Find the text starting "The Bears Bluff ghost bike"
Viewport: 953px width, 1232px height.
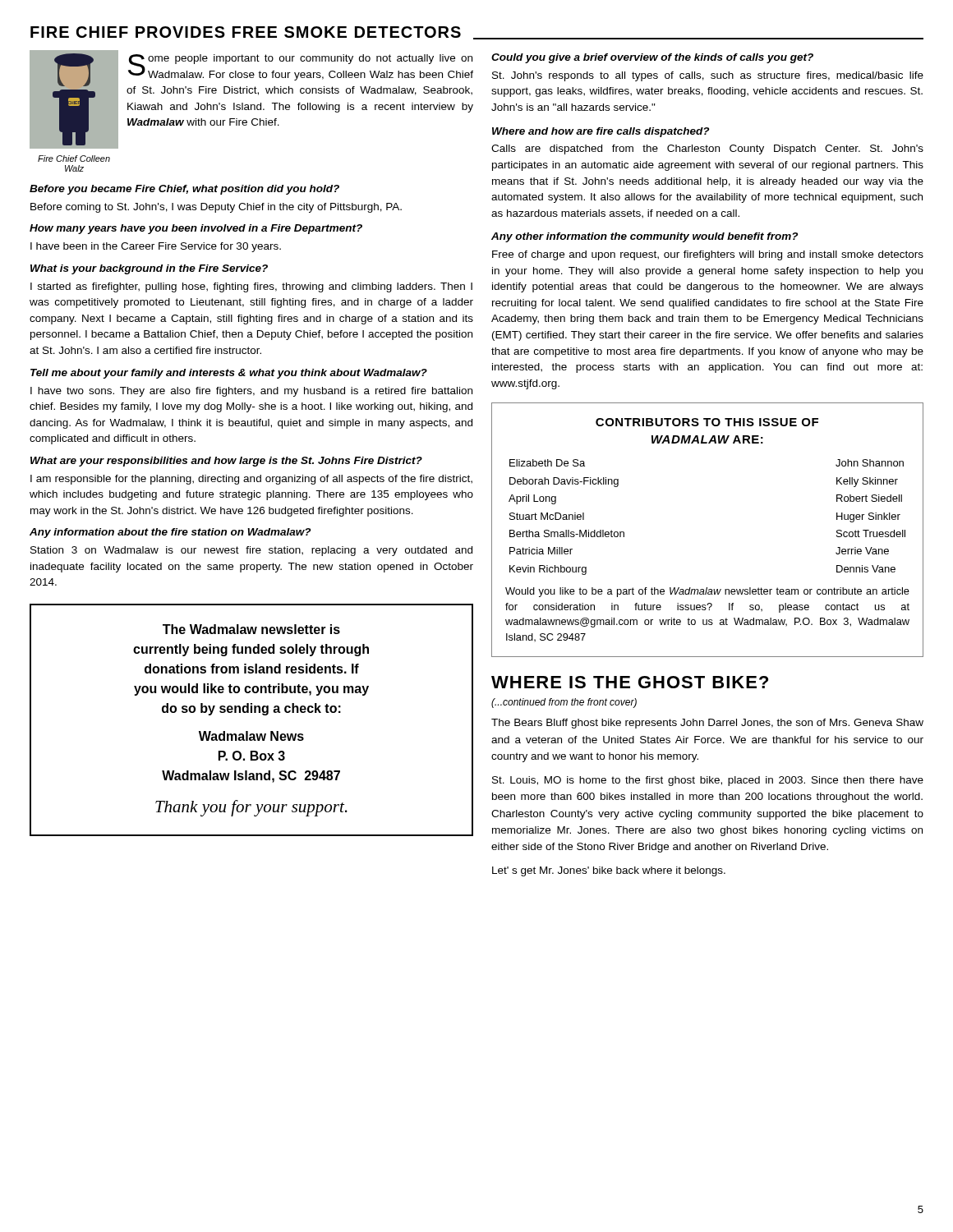point(707,739)
